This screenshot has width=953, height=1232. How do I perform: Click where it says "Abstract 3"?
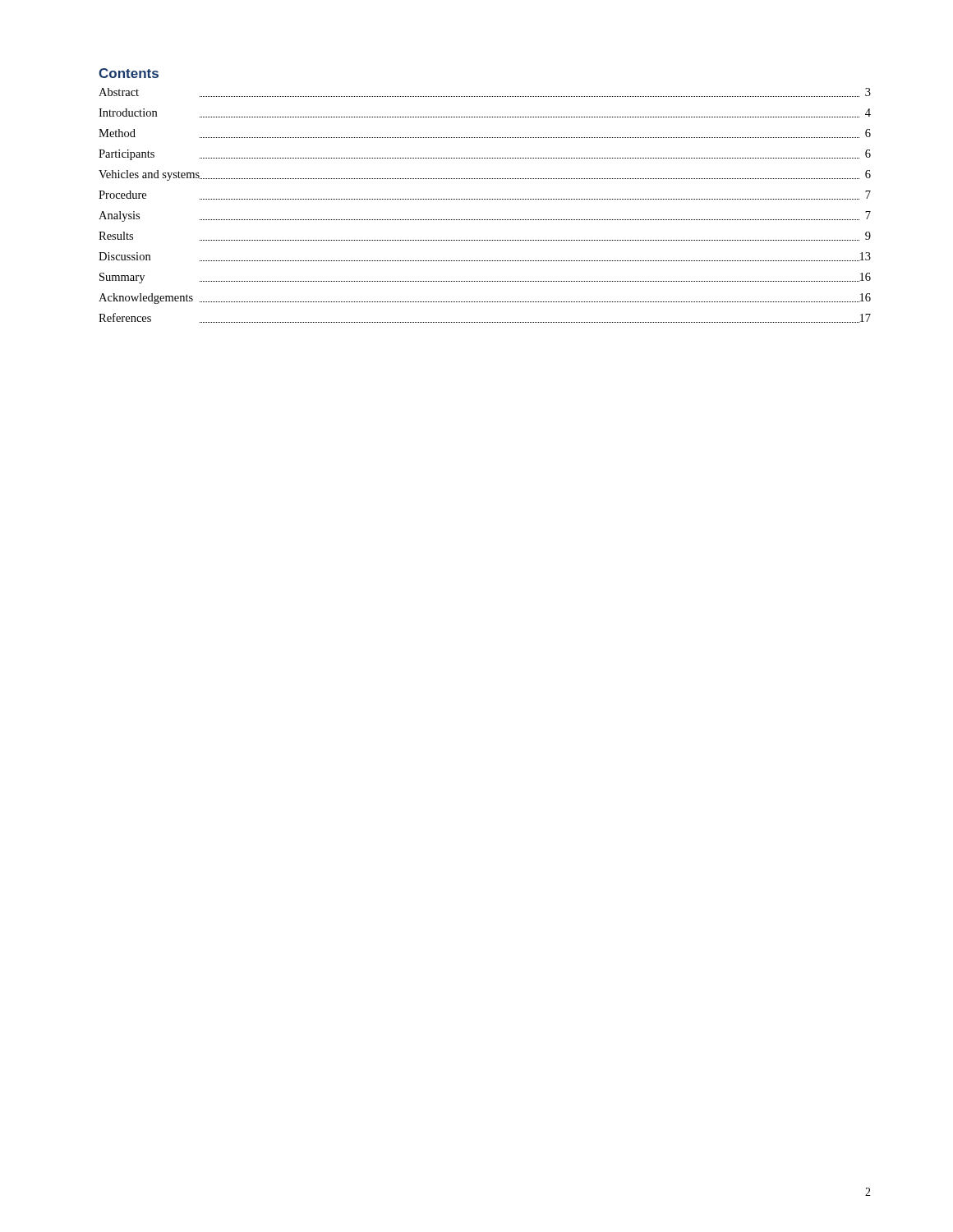(485, 92)
